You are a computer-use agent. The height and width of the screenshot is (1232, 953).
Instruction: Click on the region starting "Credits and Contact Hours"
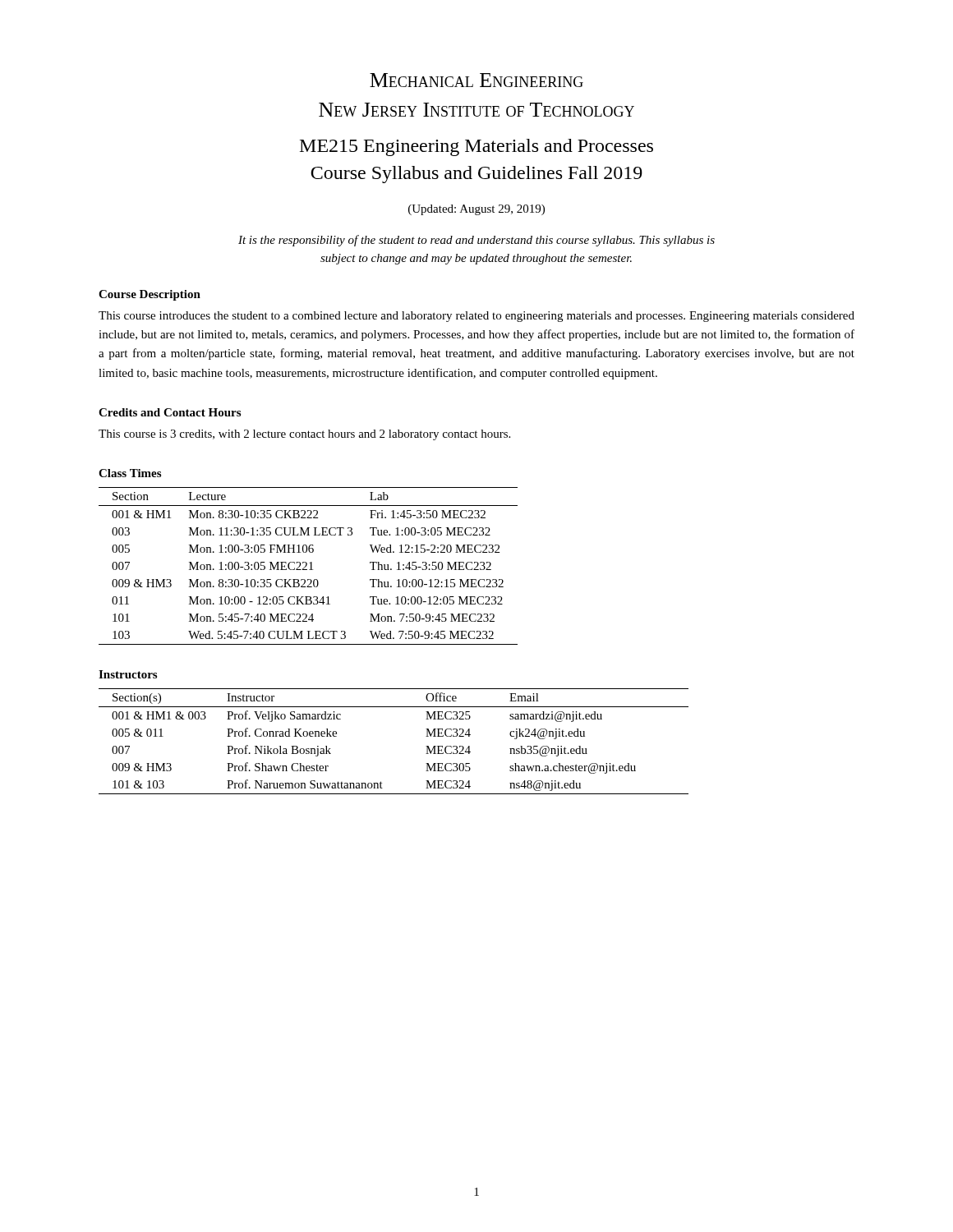point(170,412)
